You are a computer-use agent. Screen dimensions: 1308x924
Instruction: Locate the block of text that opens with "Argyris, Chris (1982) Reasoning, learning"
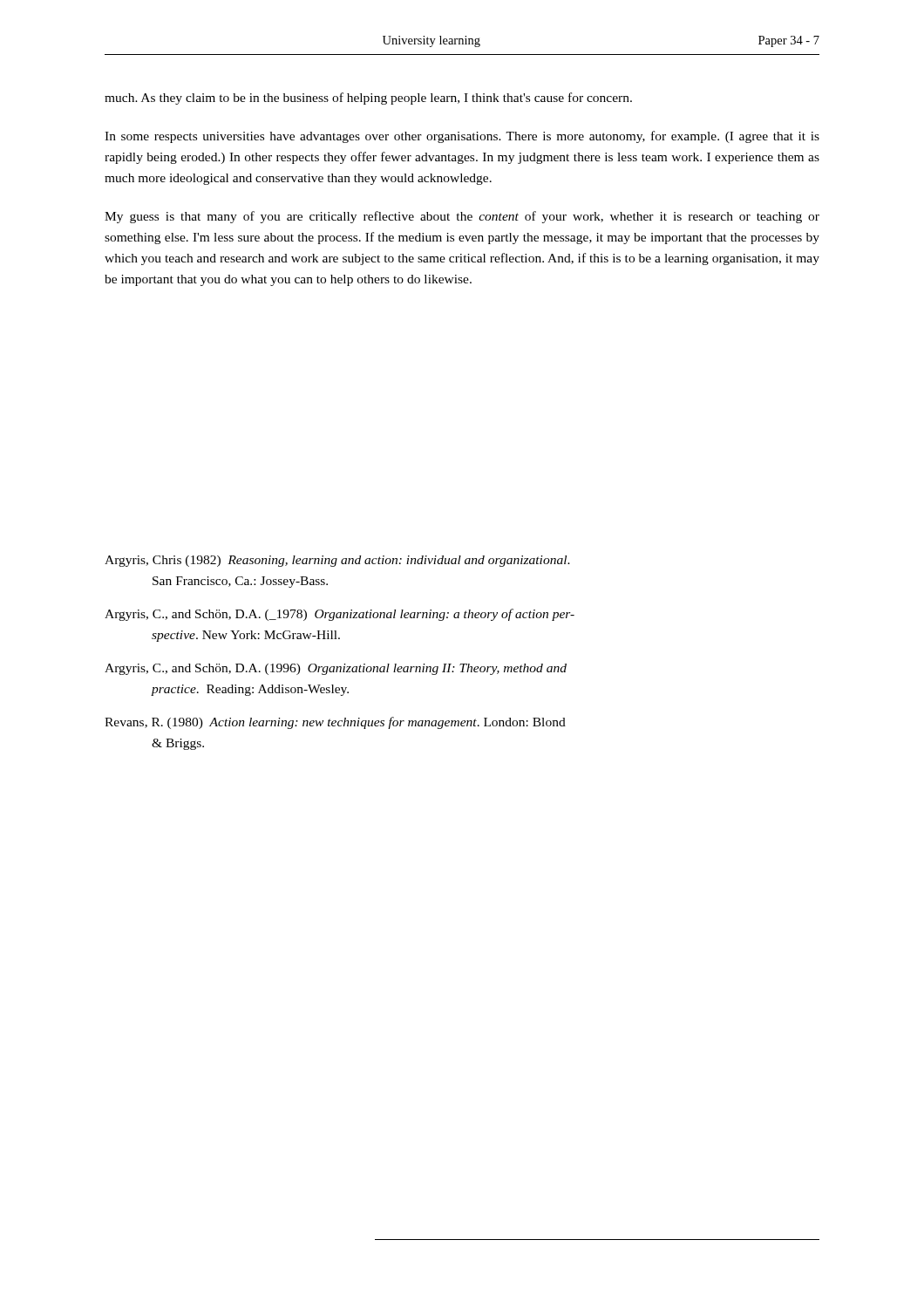click(x=462, y=572)
